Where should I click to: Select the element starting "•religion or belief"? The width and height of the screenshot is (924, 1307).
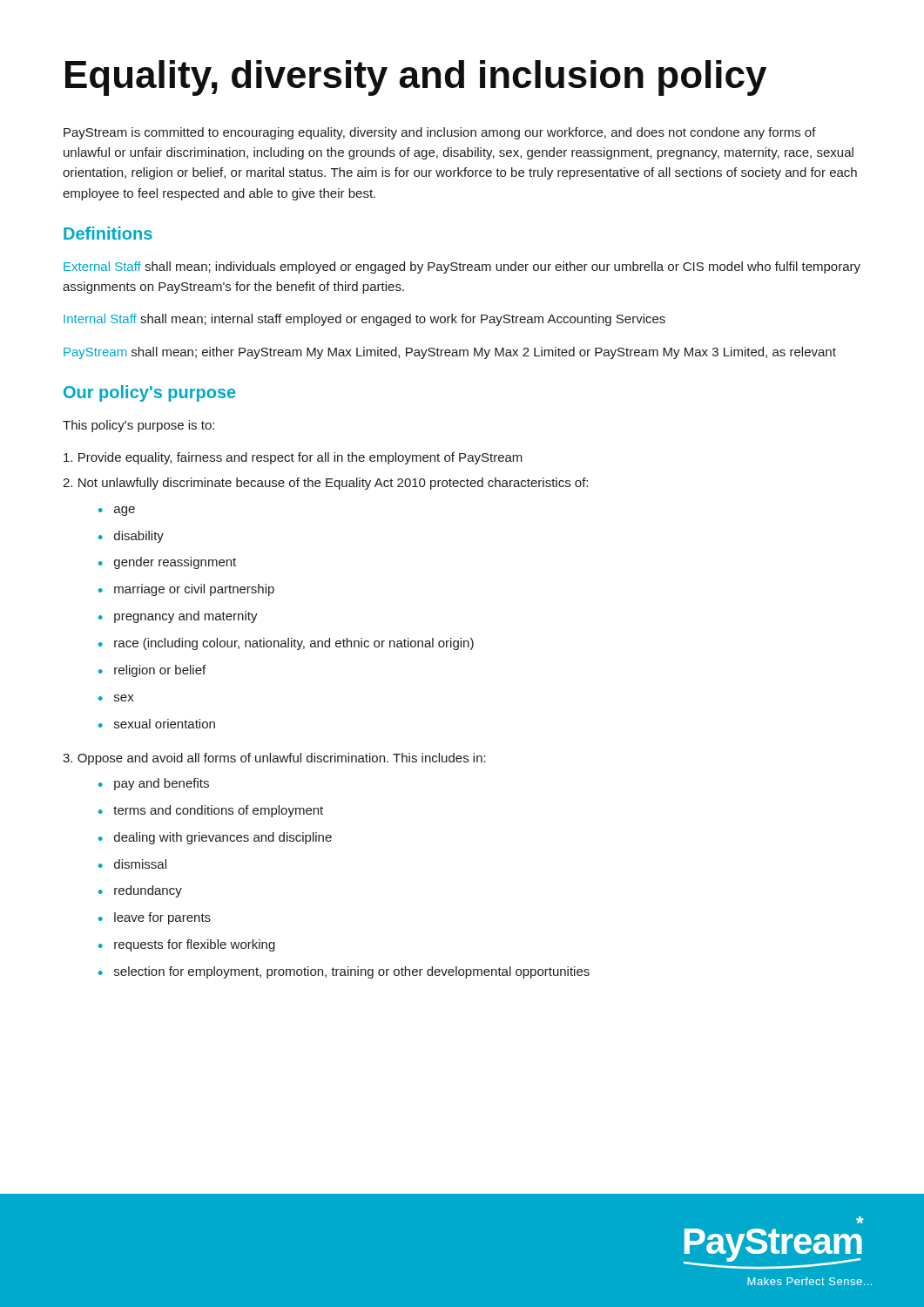[152, 672]
